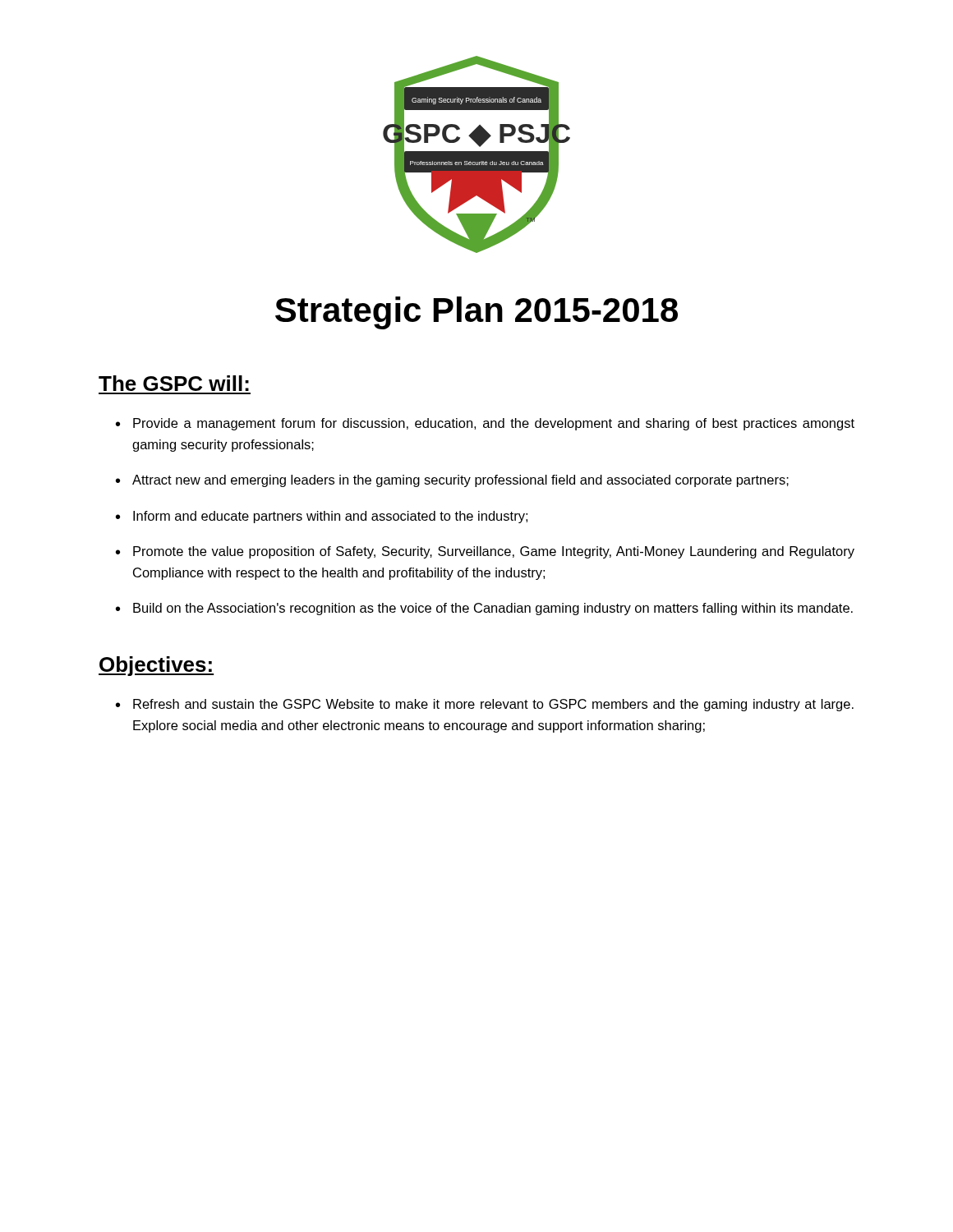
Task: Point to the text starting "The GSPC will:"
Action: (x=174, y=383)
